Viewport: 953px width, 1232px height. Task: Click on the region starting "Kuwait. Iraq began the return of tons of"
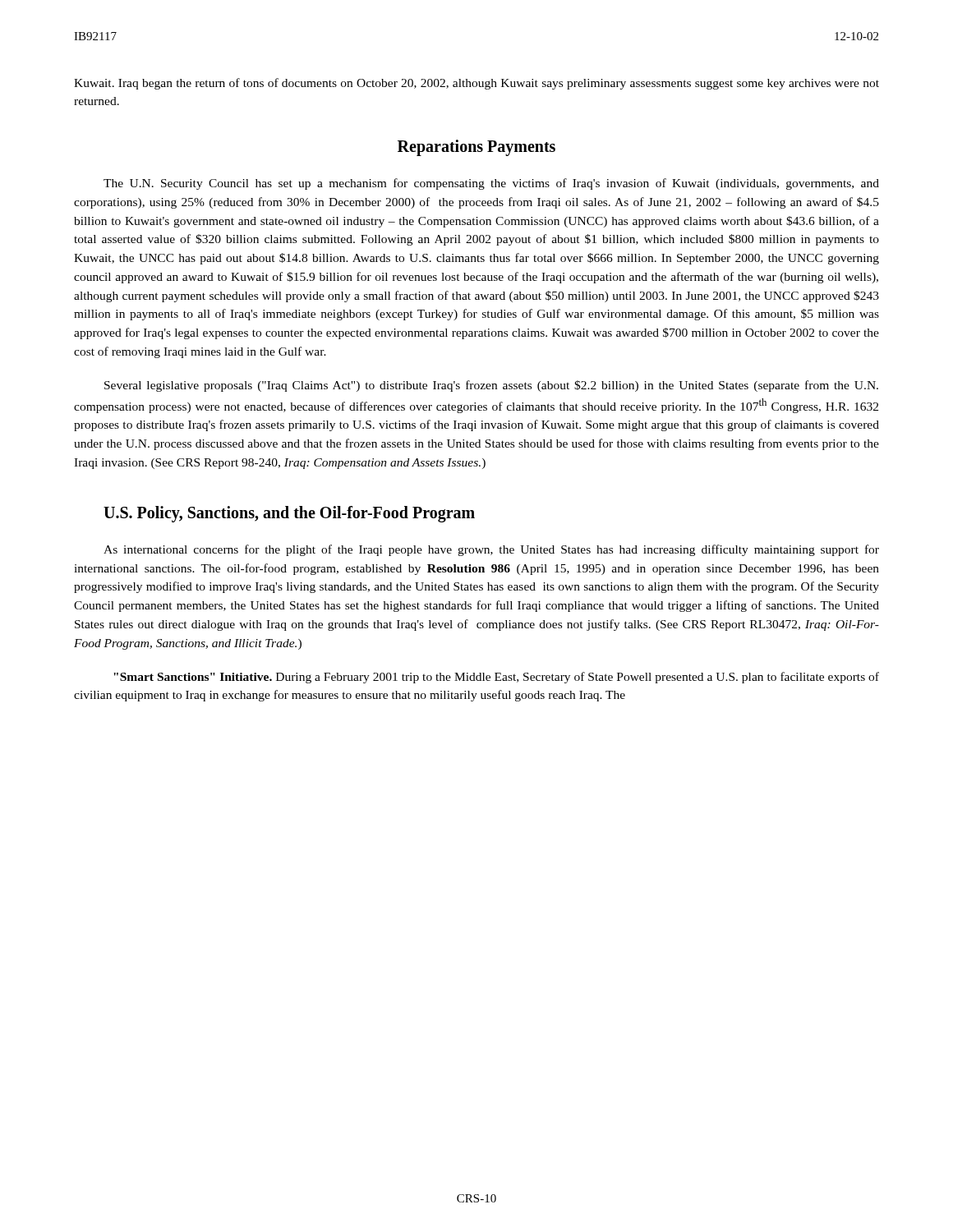pos(476,92)
